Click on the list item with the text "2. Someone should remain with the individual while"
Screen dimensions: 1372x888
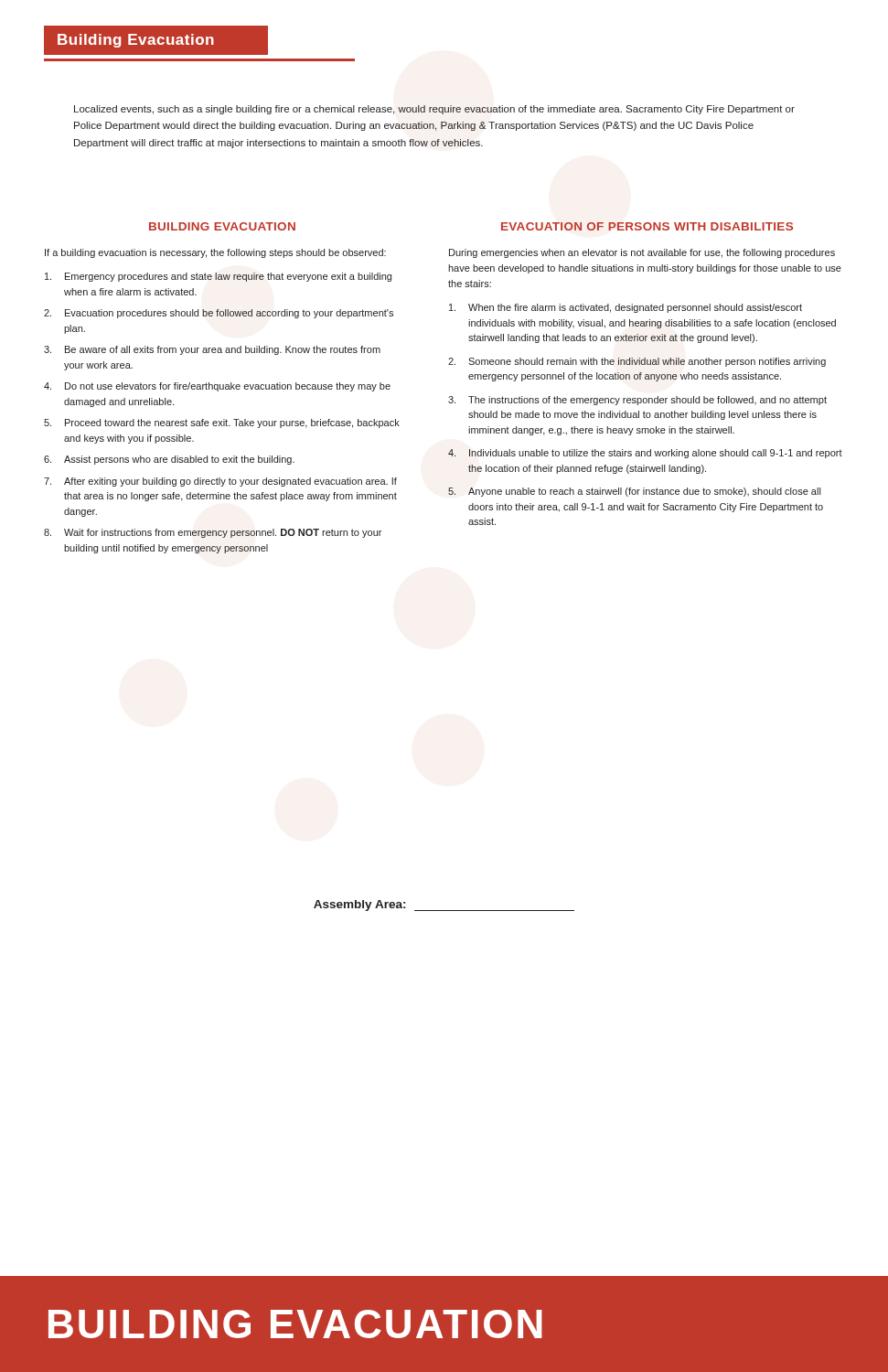pos(647,369)
